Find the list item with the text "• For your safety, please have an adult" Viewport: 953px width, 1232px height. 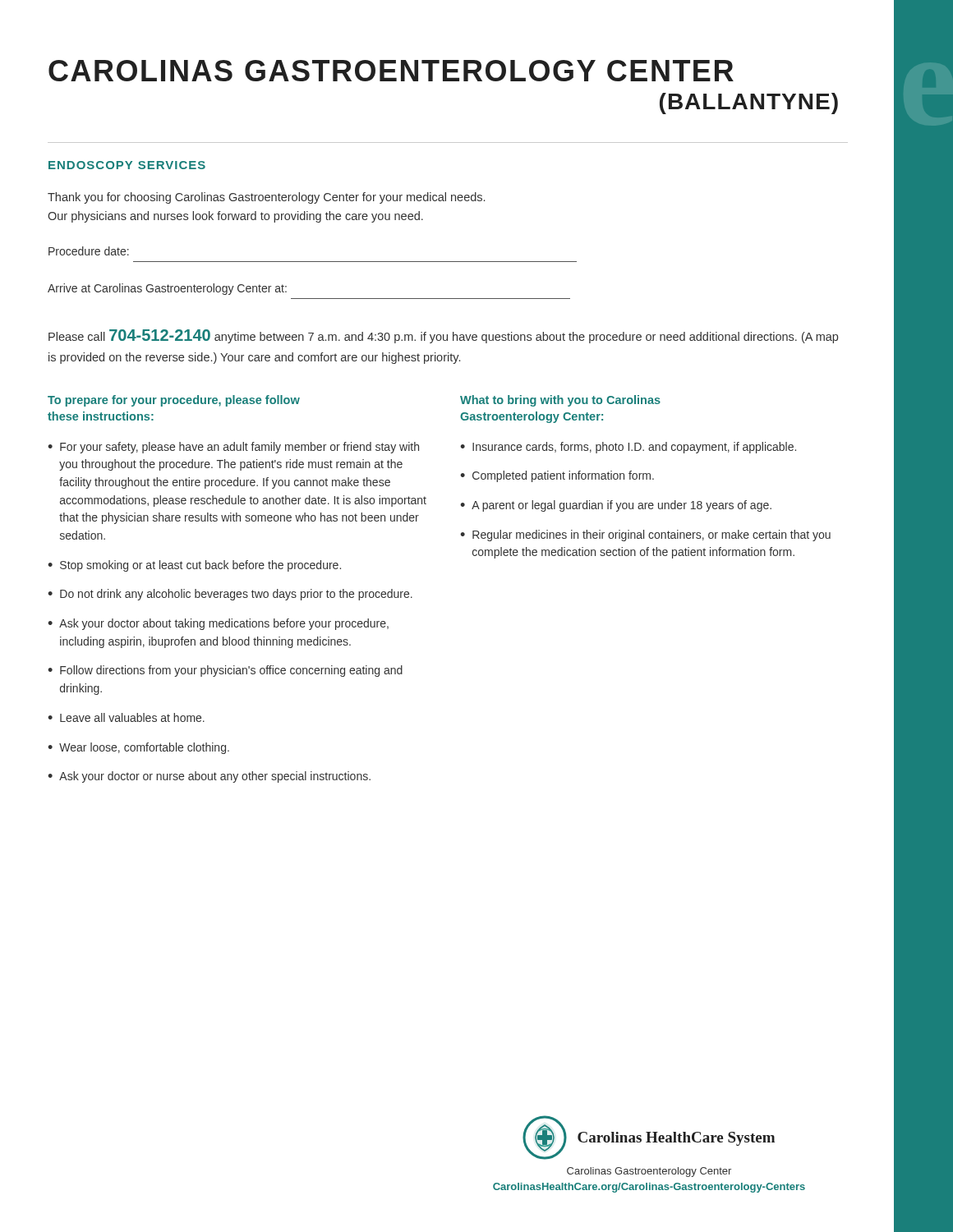pyautogui.click(x=242, y=492)
